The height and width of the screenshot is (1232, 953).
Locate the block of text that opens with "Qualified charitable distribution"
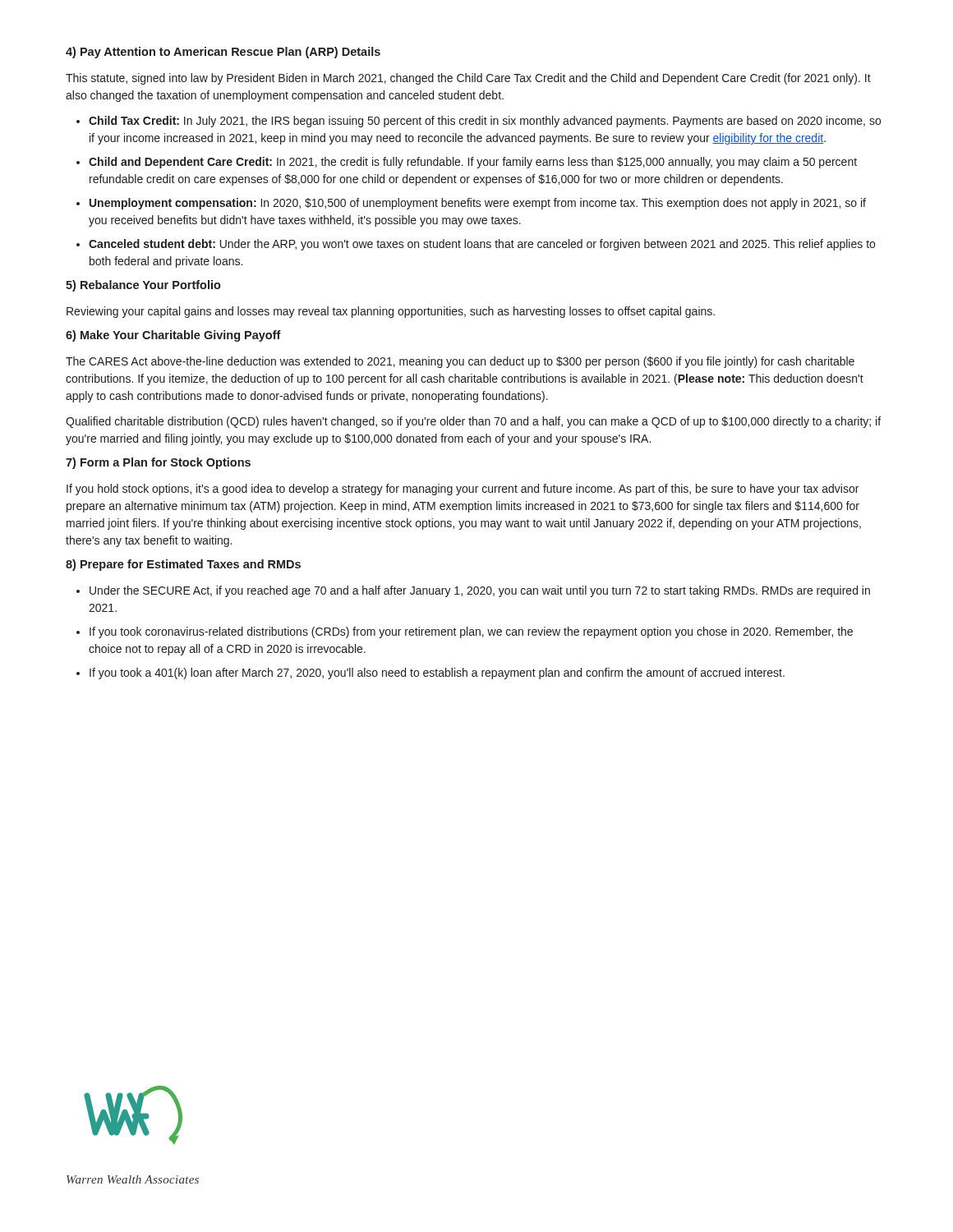476,430
